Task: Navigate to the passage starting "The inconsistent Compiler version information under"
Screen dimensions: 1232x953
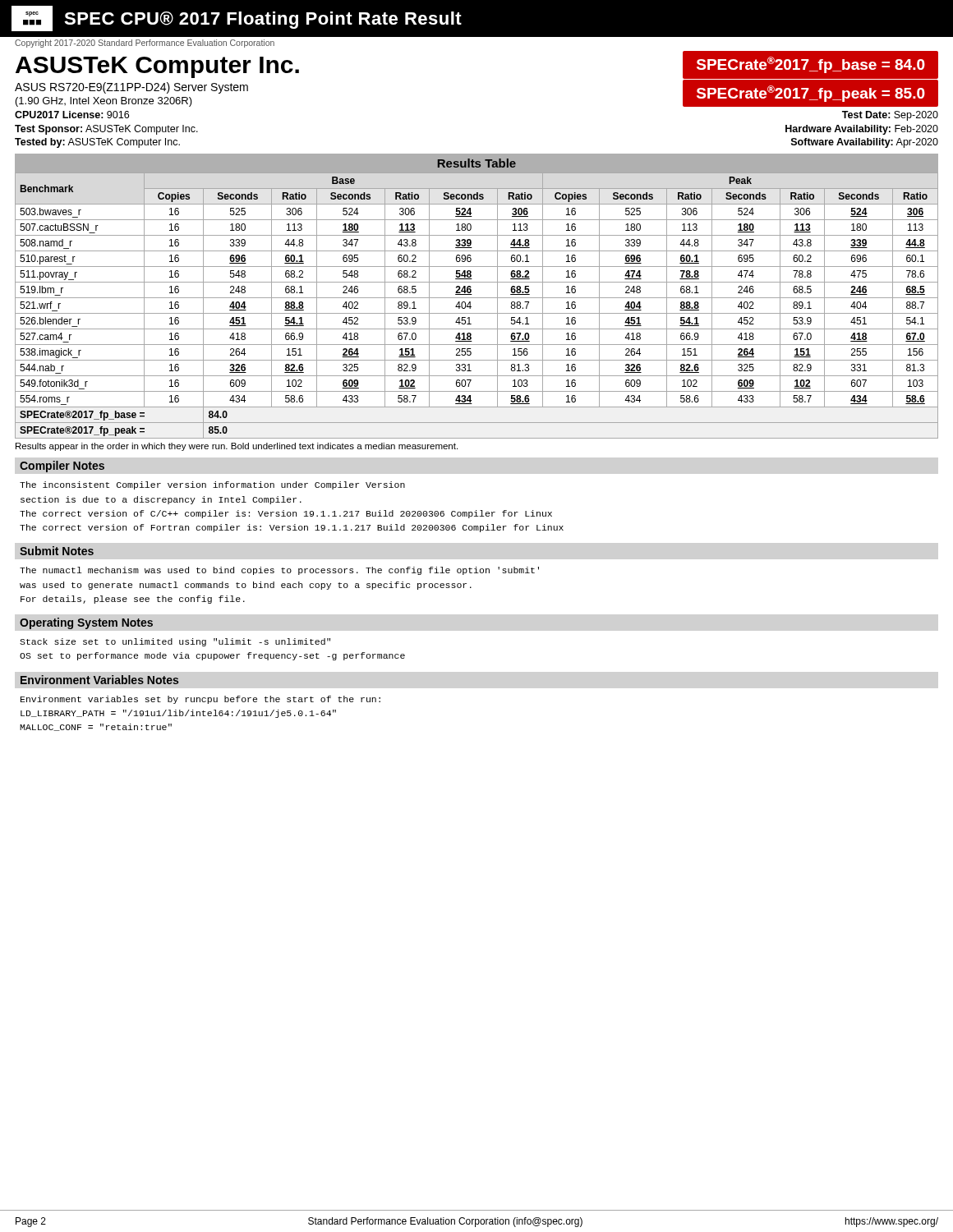Action: pyautogui.click(x=292, y=507)
